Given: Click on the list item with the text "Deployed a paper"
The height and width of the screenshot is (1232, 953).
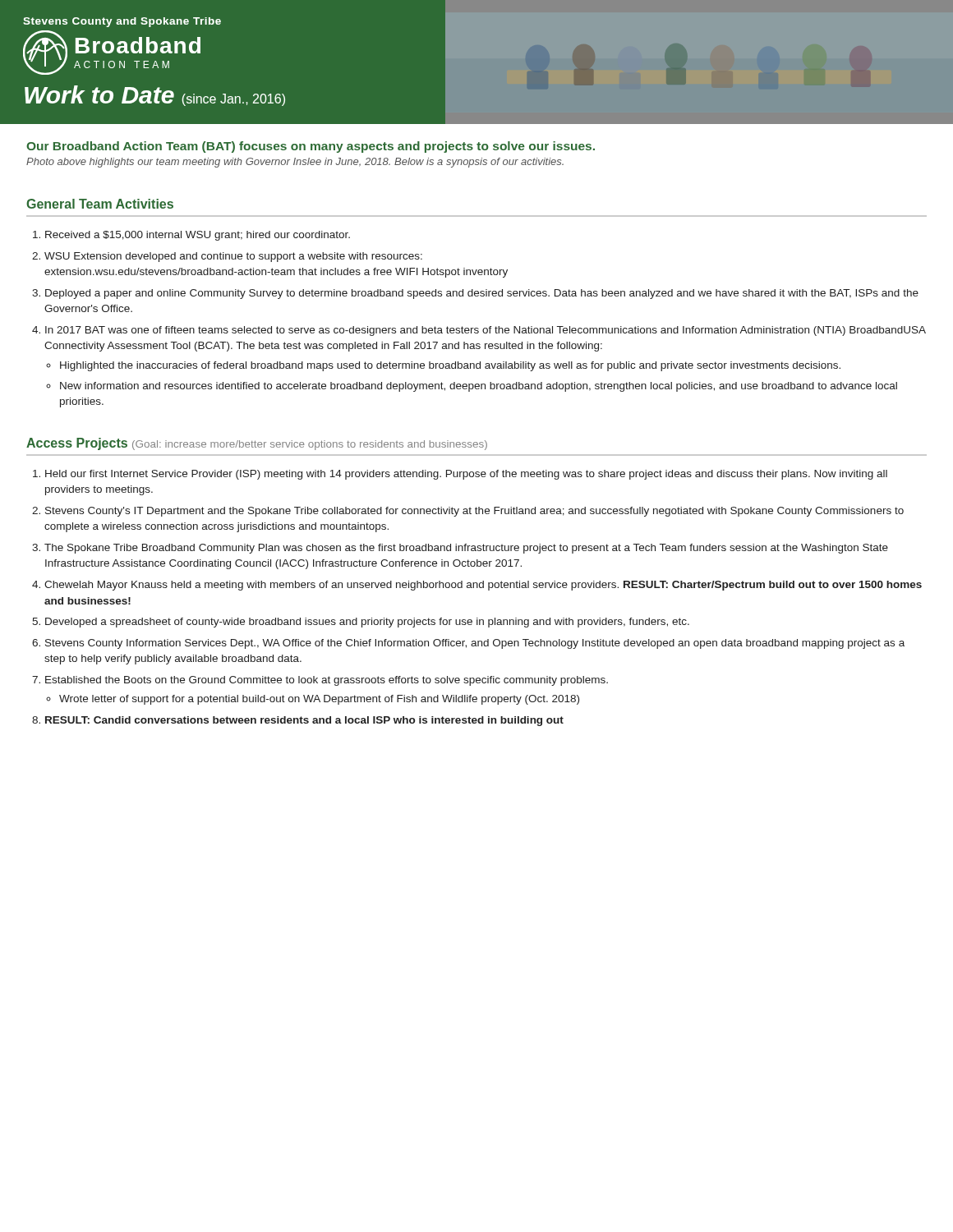Looking at the screenshot, I should point(481,301).
